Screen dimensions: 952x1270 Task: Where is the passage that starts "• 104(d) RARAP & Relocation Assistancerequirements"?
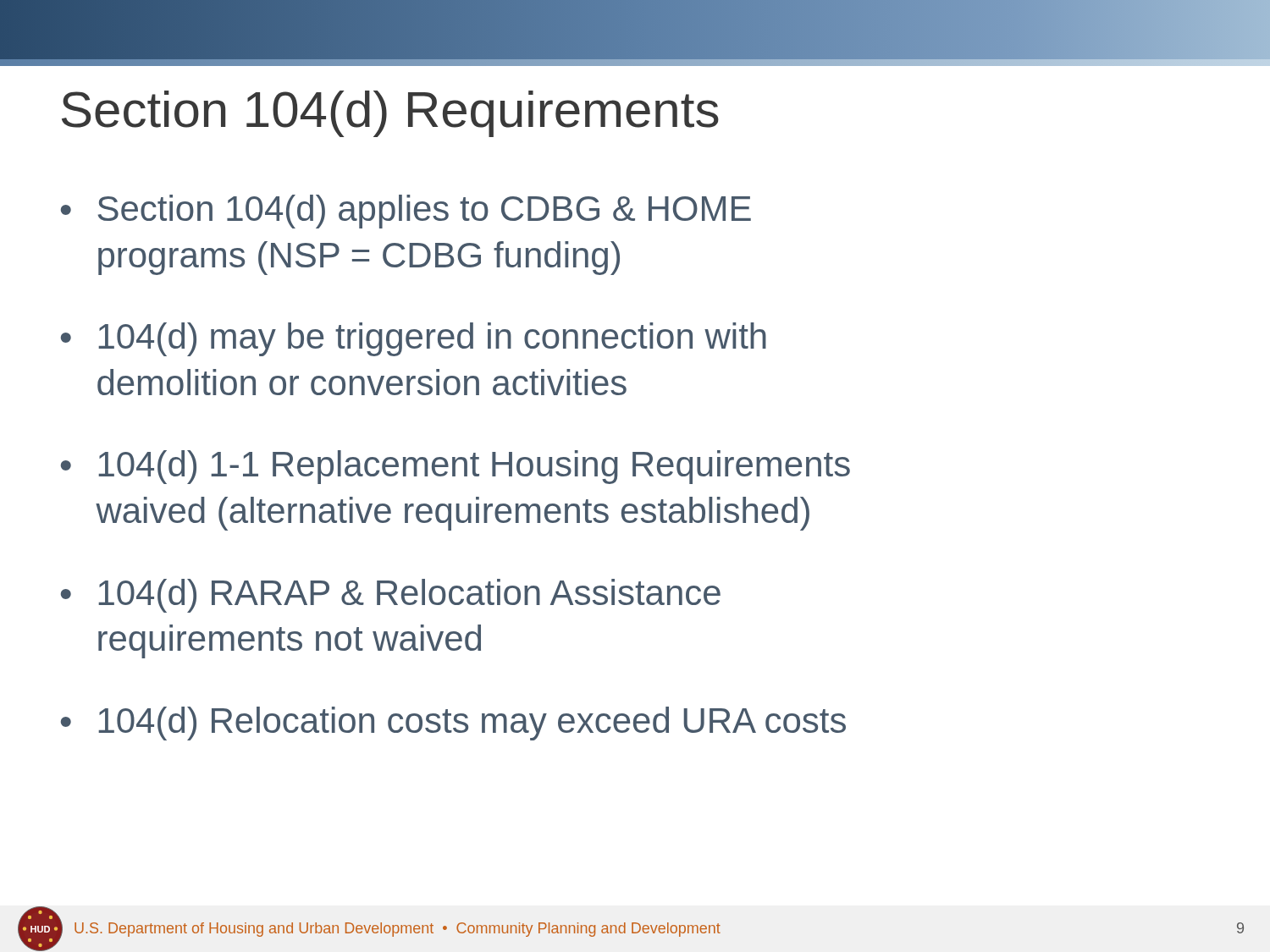(x=391, y=616)
